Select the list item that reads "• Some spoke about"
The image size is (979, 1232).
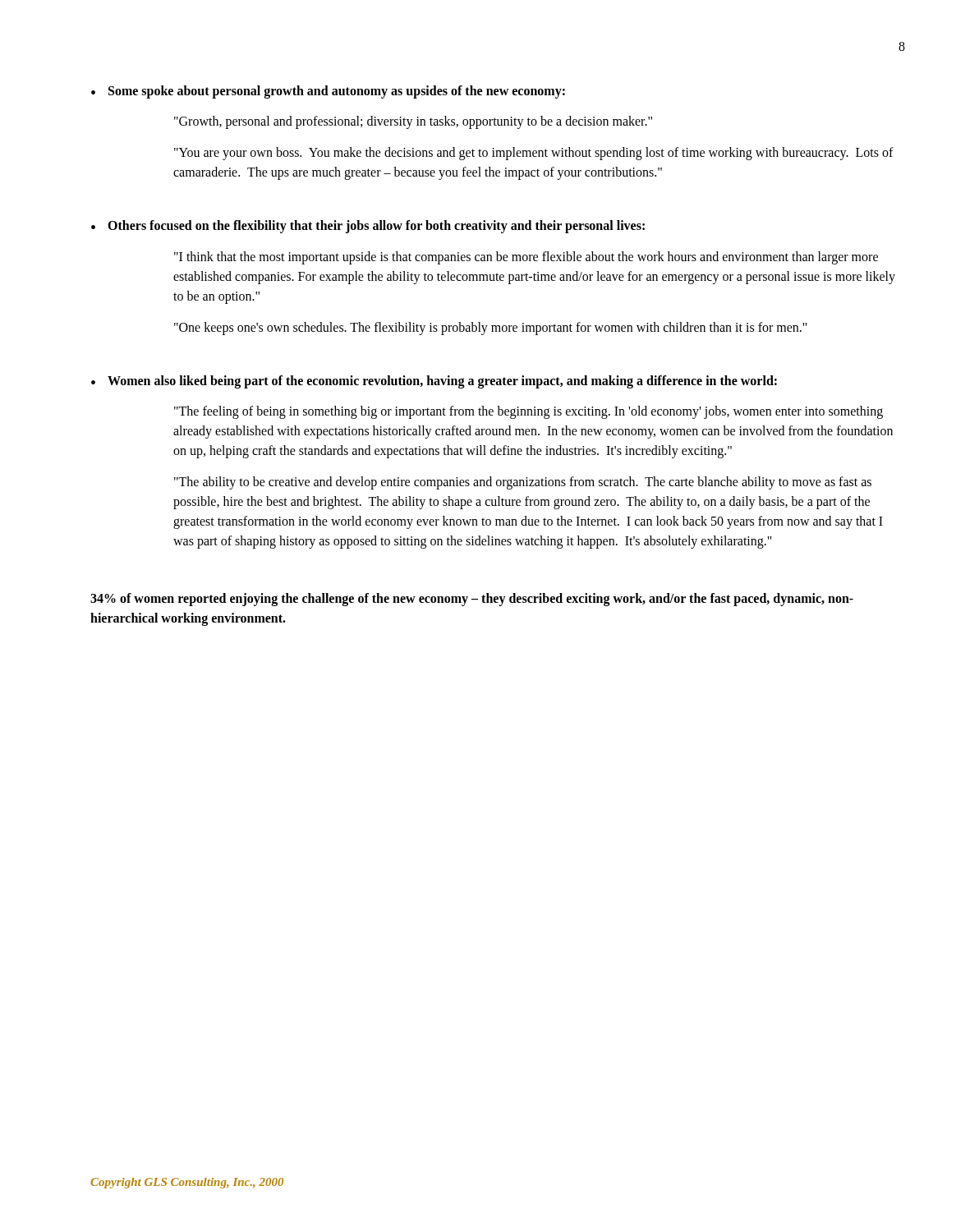click(498, 138)
